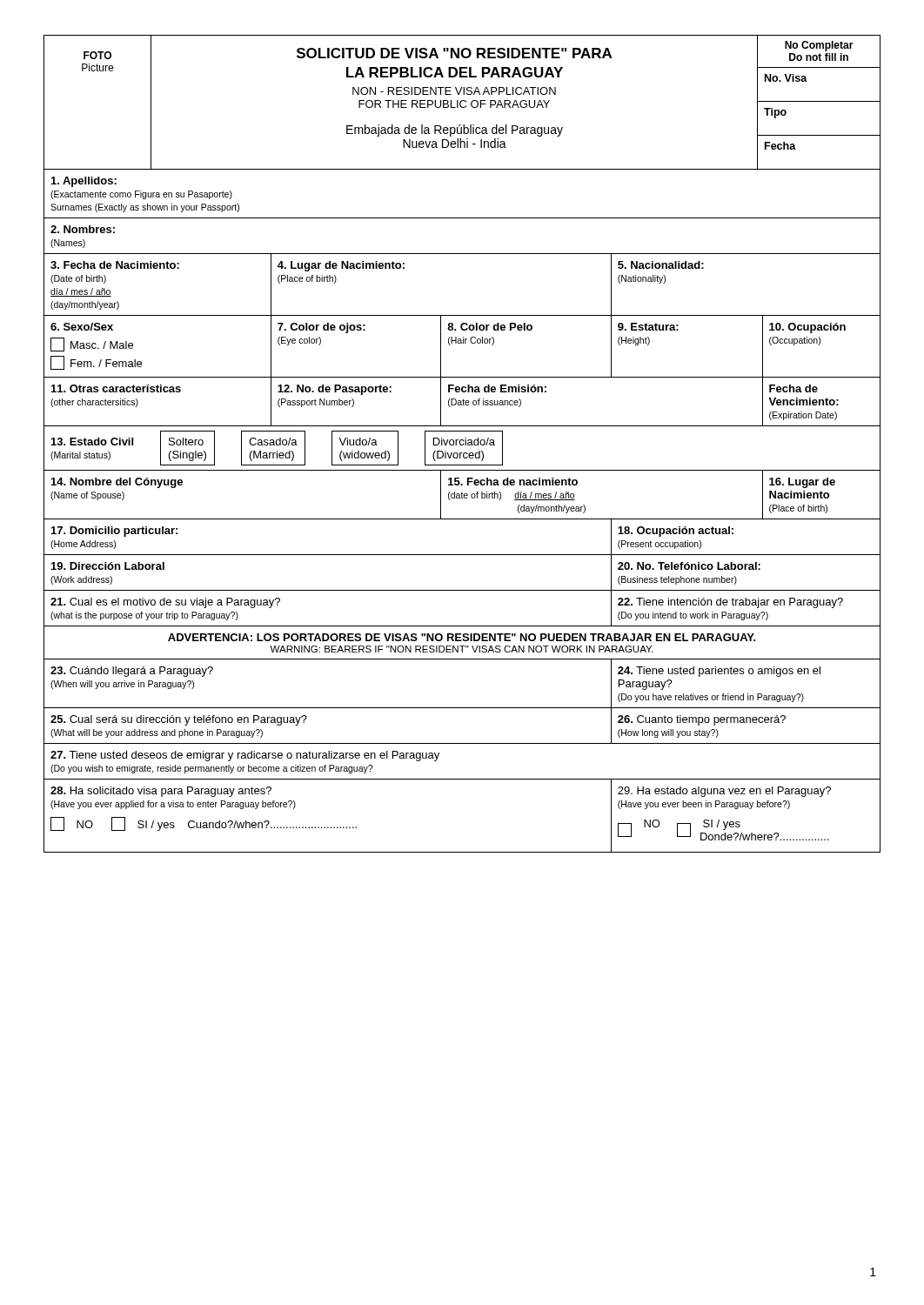Click on the text that says "Color de Pelo (Hair Color)"
The image size is (924, 1305).
(x=490, y=333)
